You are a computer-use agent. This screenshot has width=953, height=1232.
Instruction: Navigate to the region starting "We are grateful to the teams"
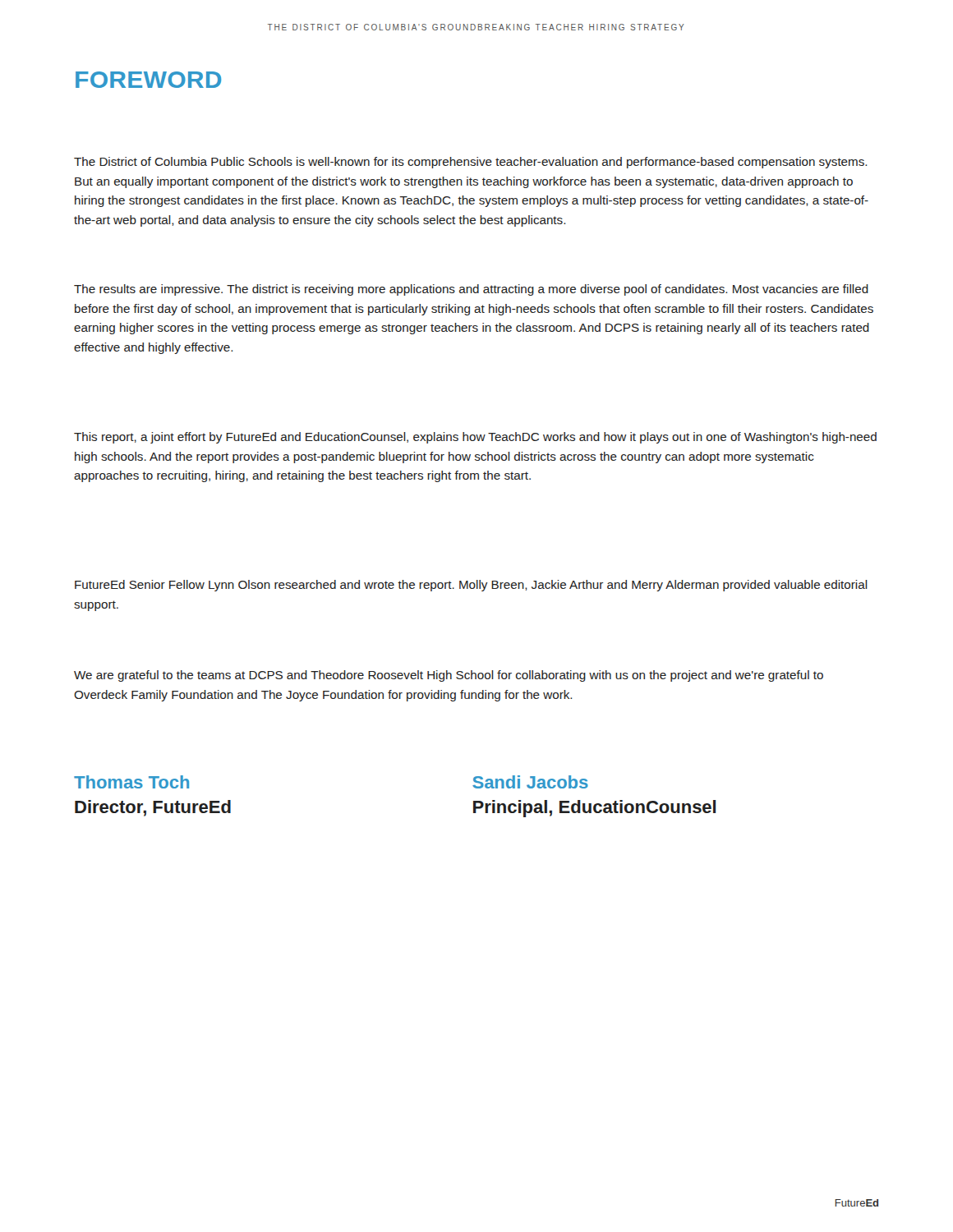pyautogui.click(x=449, y=684)
